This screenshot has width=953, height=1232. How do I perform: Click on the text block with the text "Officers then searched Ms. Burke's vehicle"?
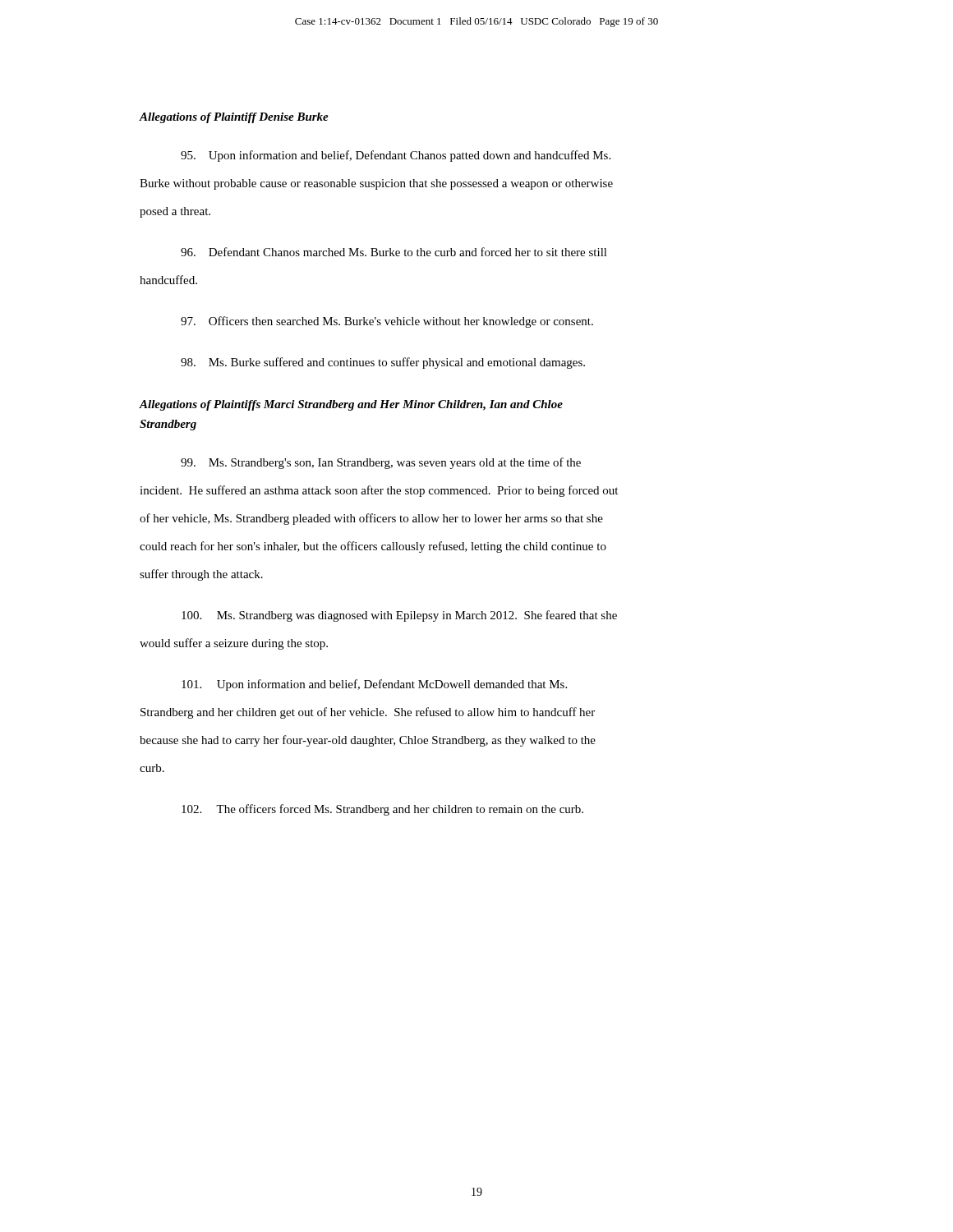(367, 321)
